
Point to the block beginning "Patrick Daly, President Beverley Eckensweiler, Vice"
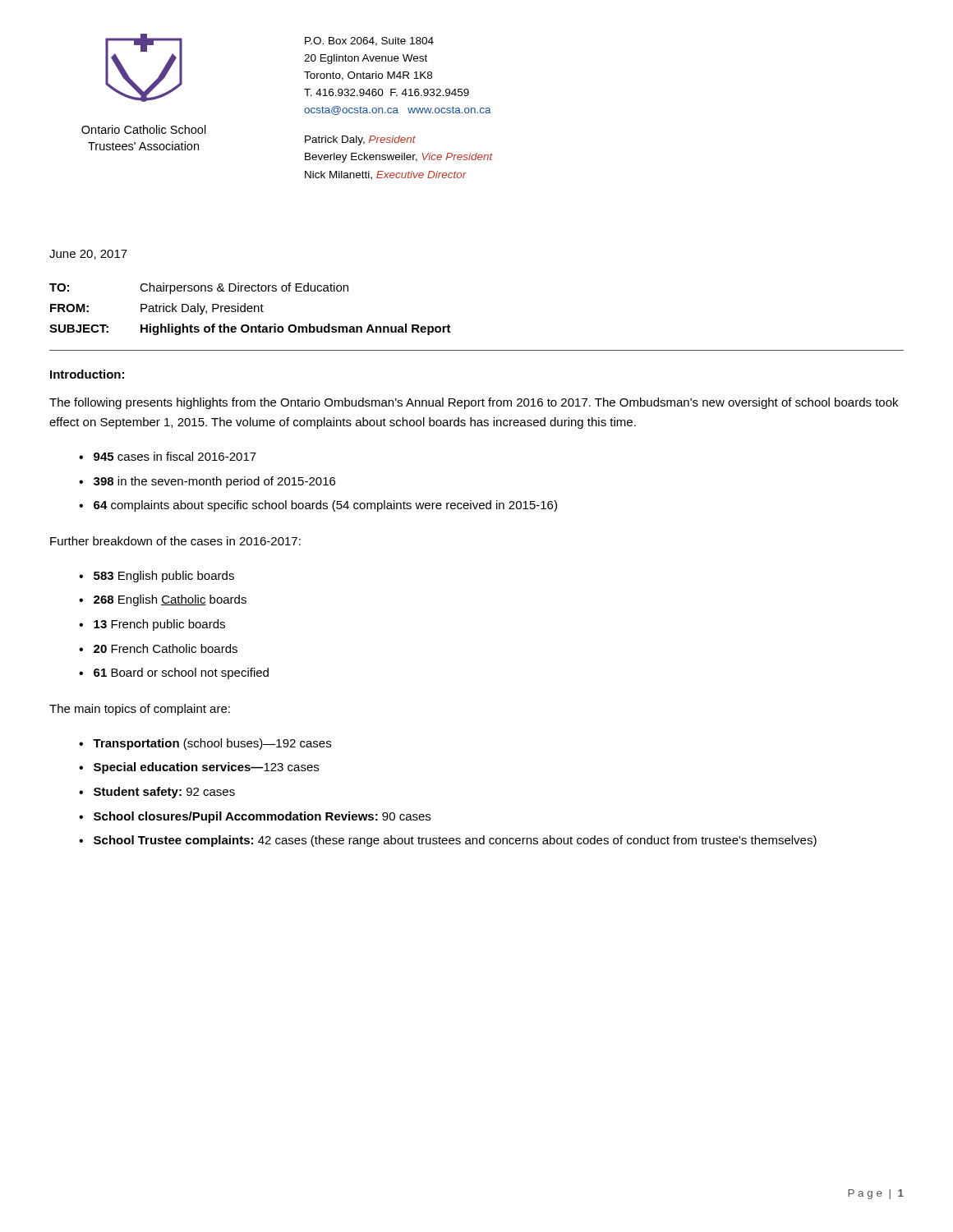pos(398,157)
